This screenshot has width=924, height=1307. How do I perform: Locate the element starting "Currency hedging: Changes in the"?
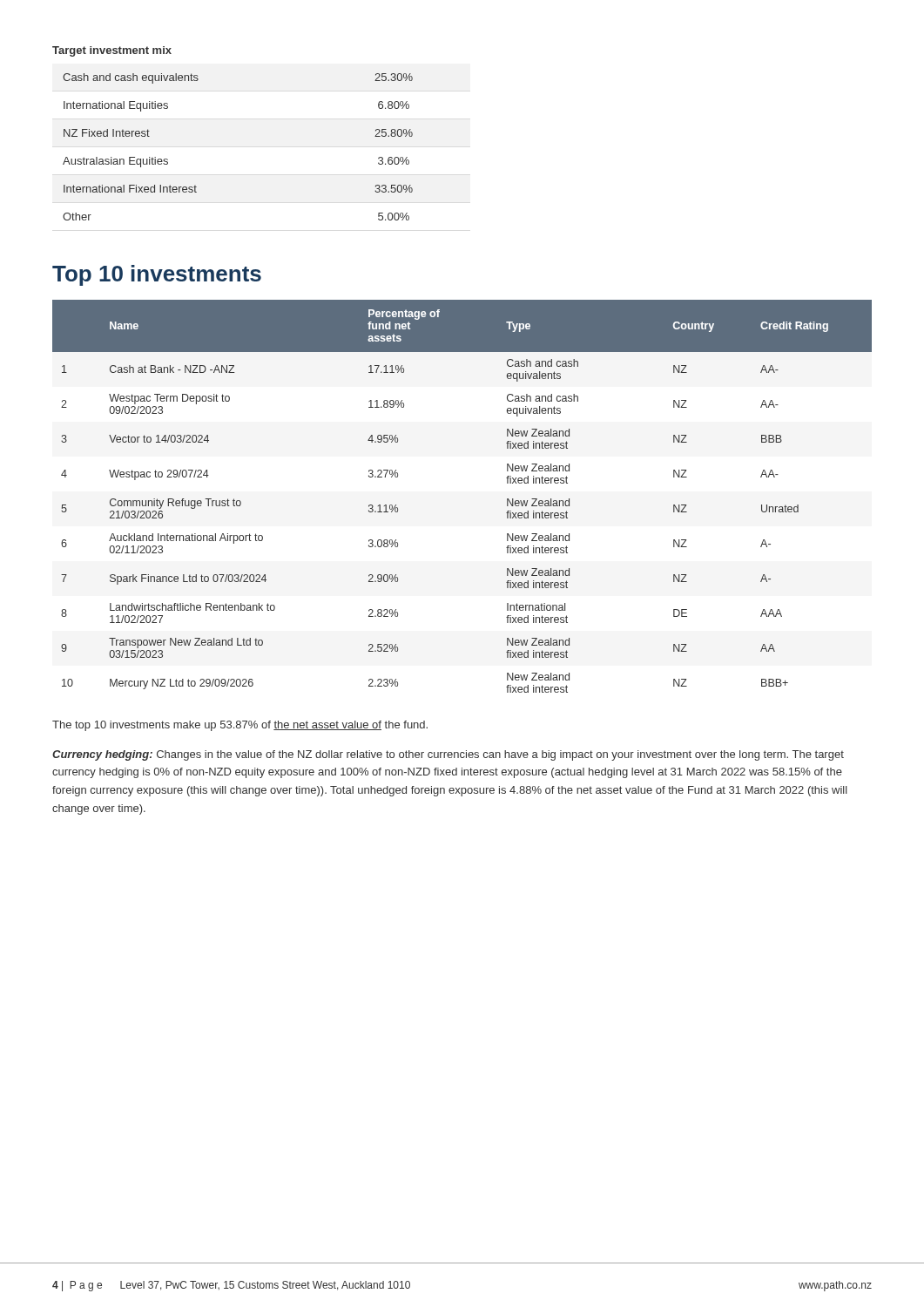pyautogui.click(x=450, y=781)
